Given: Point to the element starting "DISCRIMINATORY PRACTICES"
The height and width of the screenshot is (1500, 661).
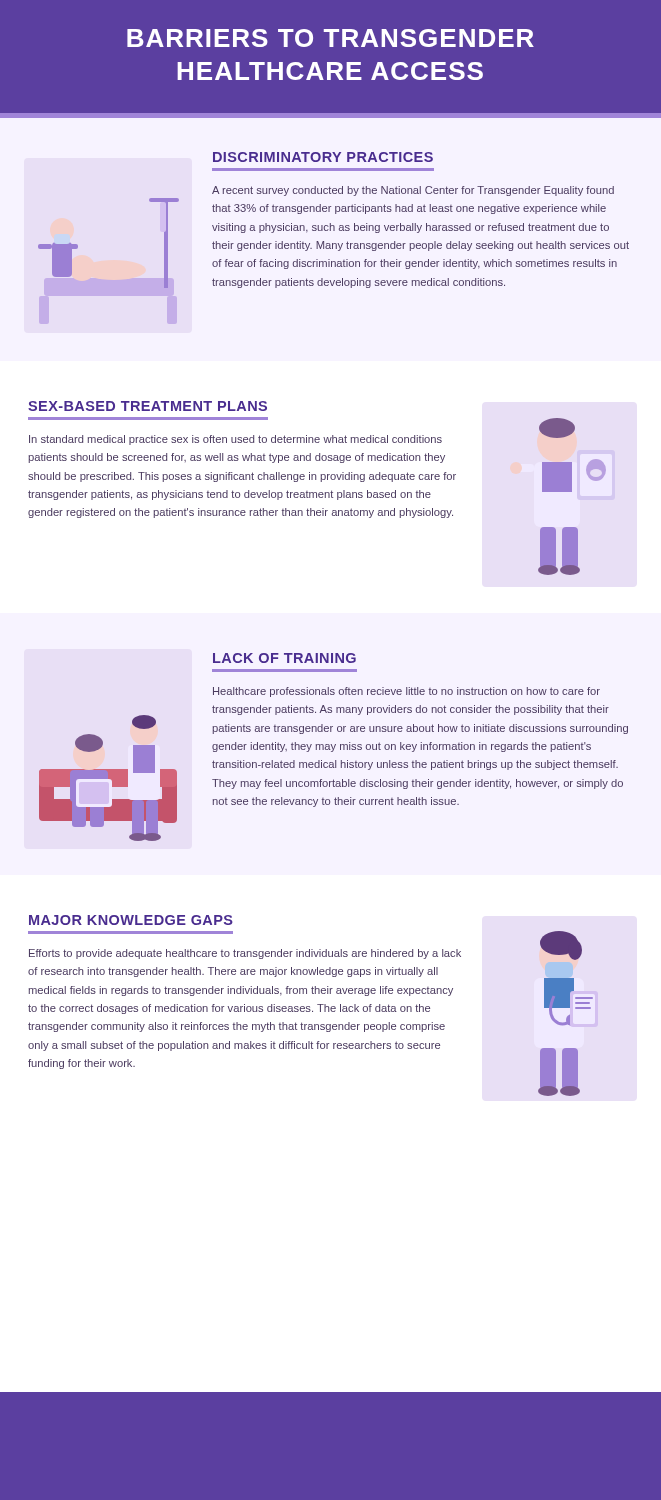Looking at the screenshot, I should [x=323, y=157].
